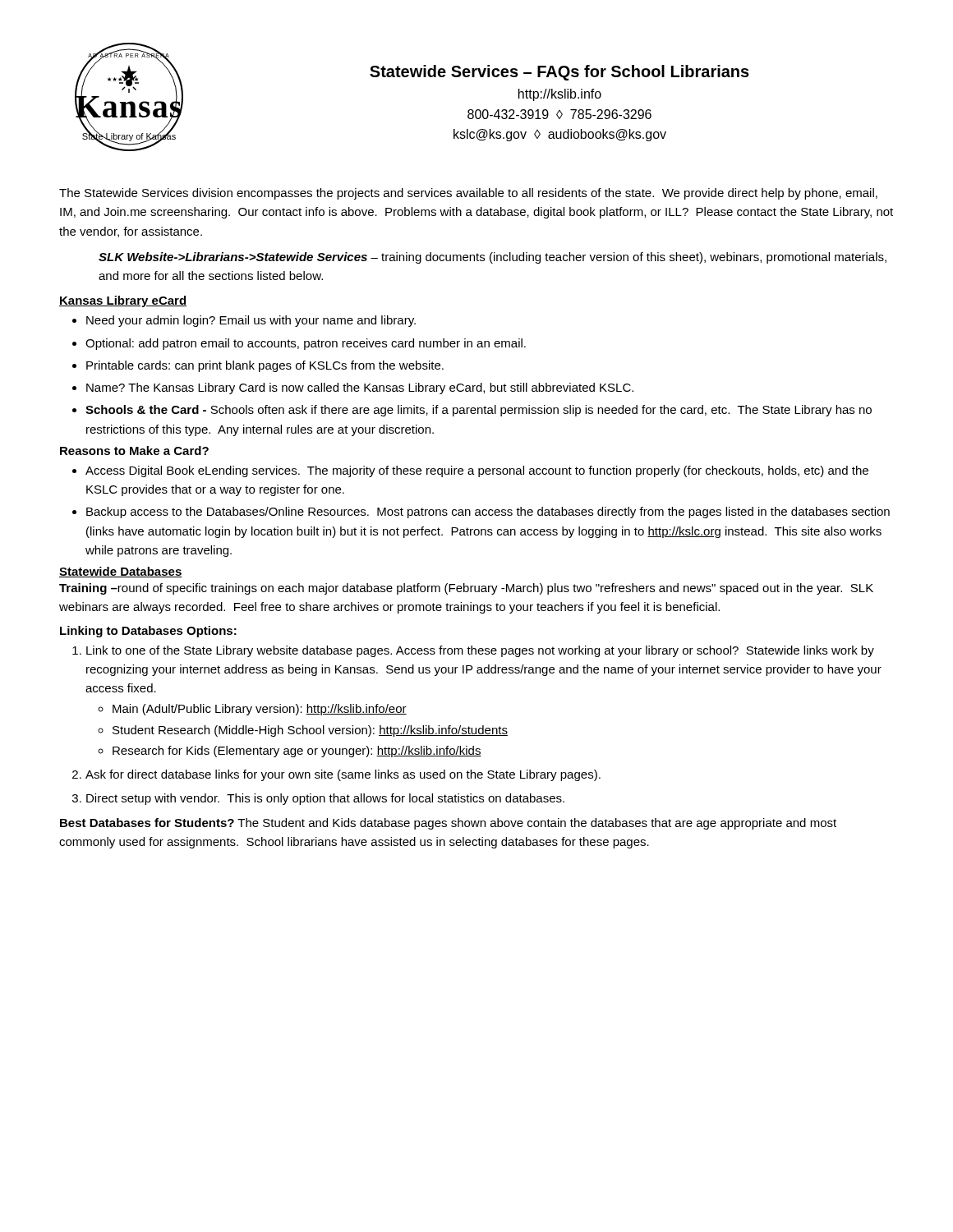Find the text block containing "Best Databases for"

[448, 832]
